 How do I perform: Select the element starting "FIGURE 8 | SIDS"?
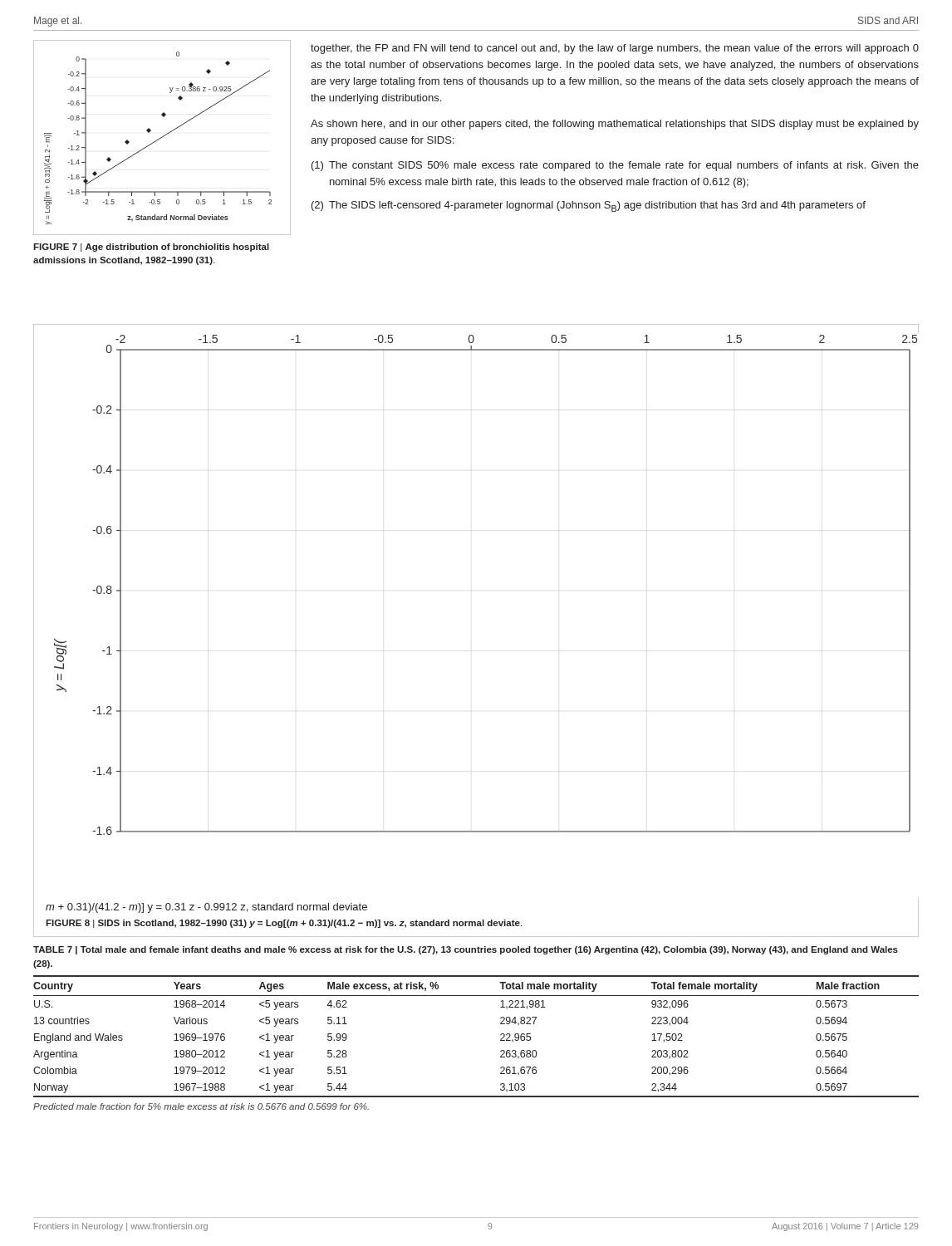point(284,923)
